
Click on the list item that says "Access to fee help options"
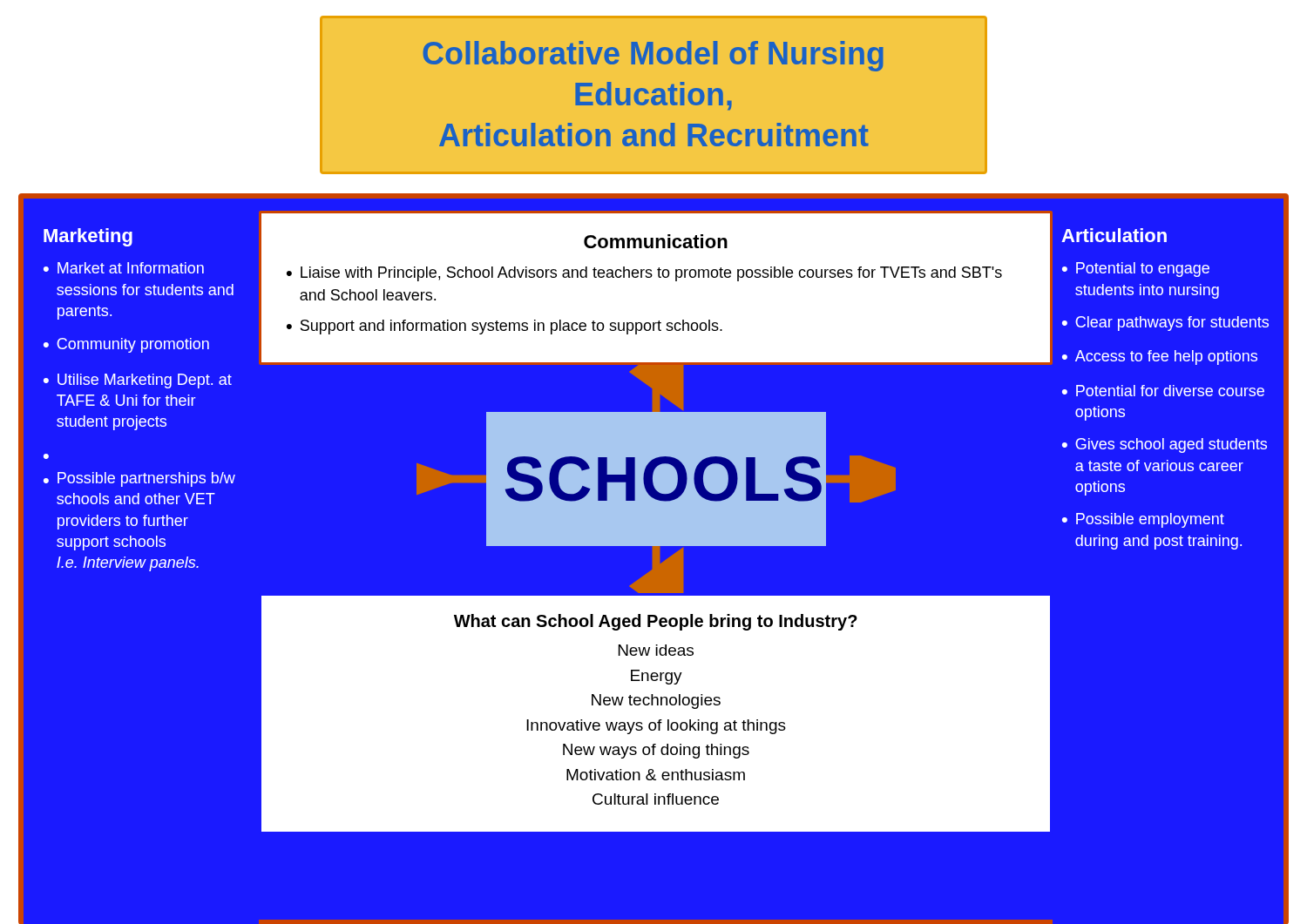(1167, 357)
